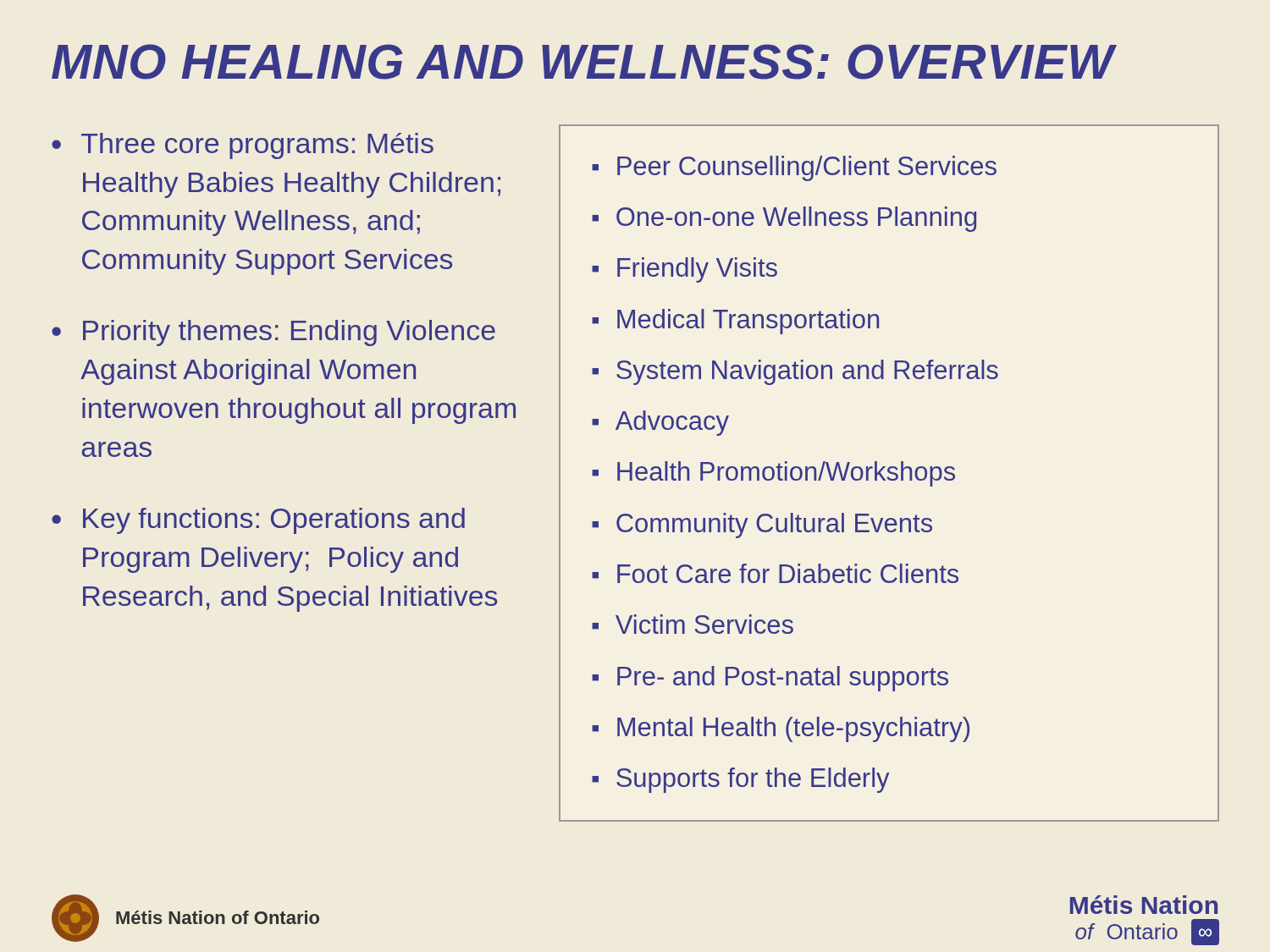1270x952 pixels.
Task: Locate the list item containing "▪ Health Promotion/Workshops"
Action: click(x=773, y=473)
